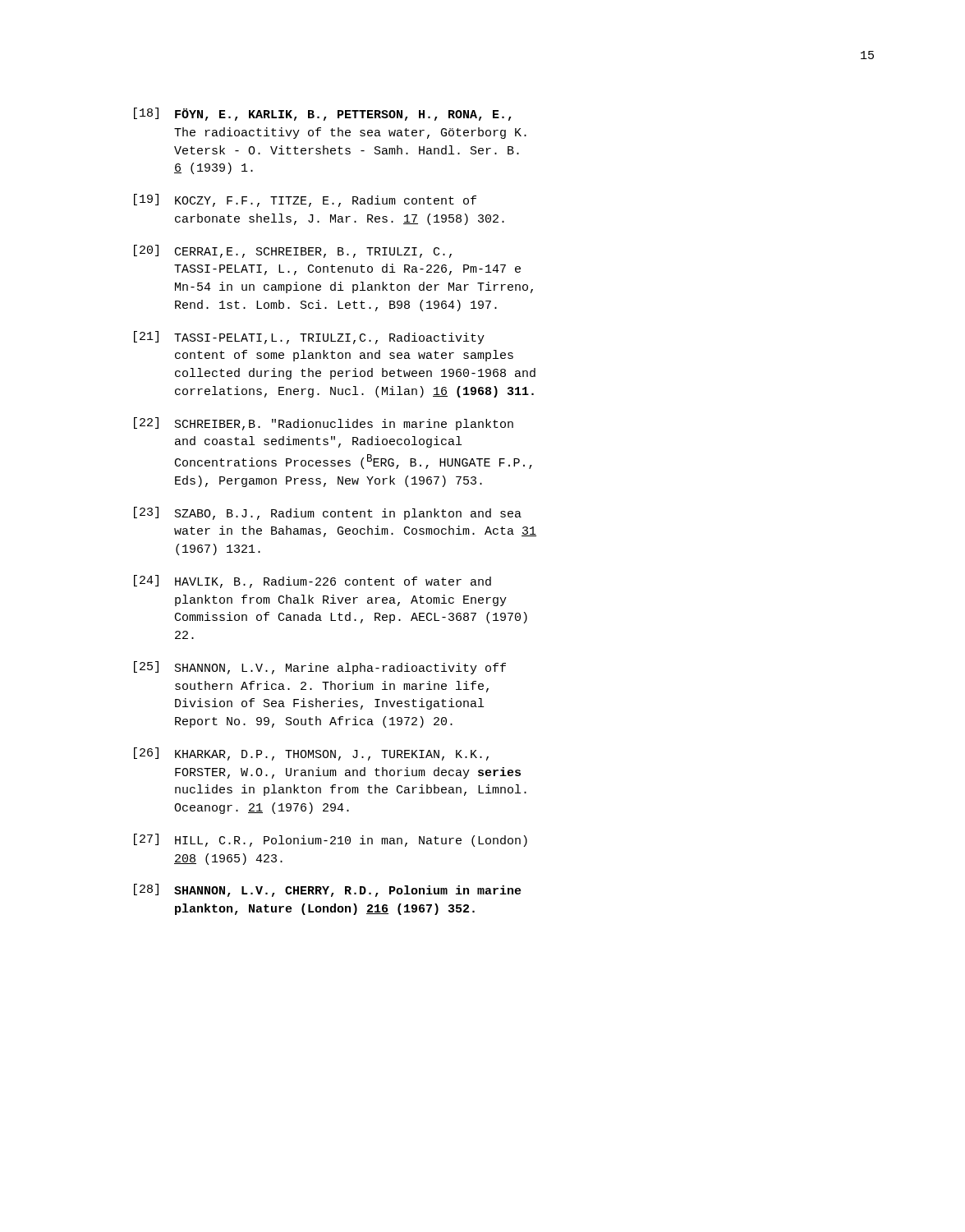Where is the passage that starts "[20] CERRAI,E., SCHREIBER, B., TRIULZI, C., TASSI-PELATI, L.,"?
This screenshot has width=965, height=1232.
334,279
